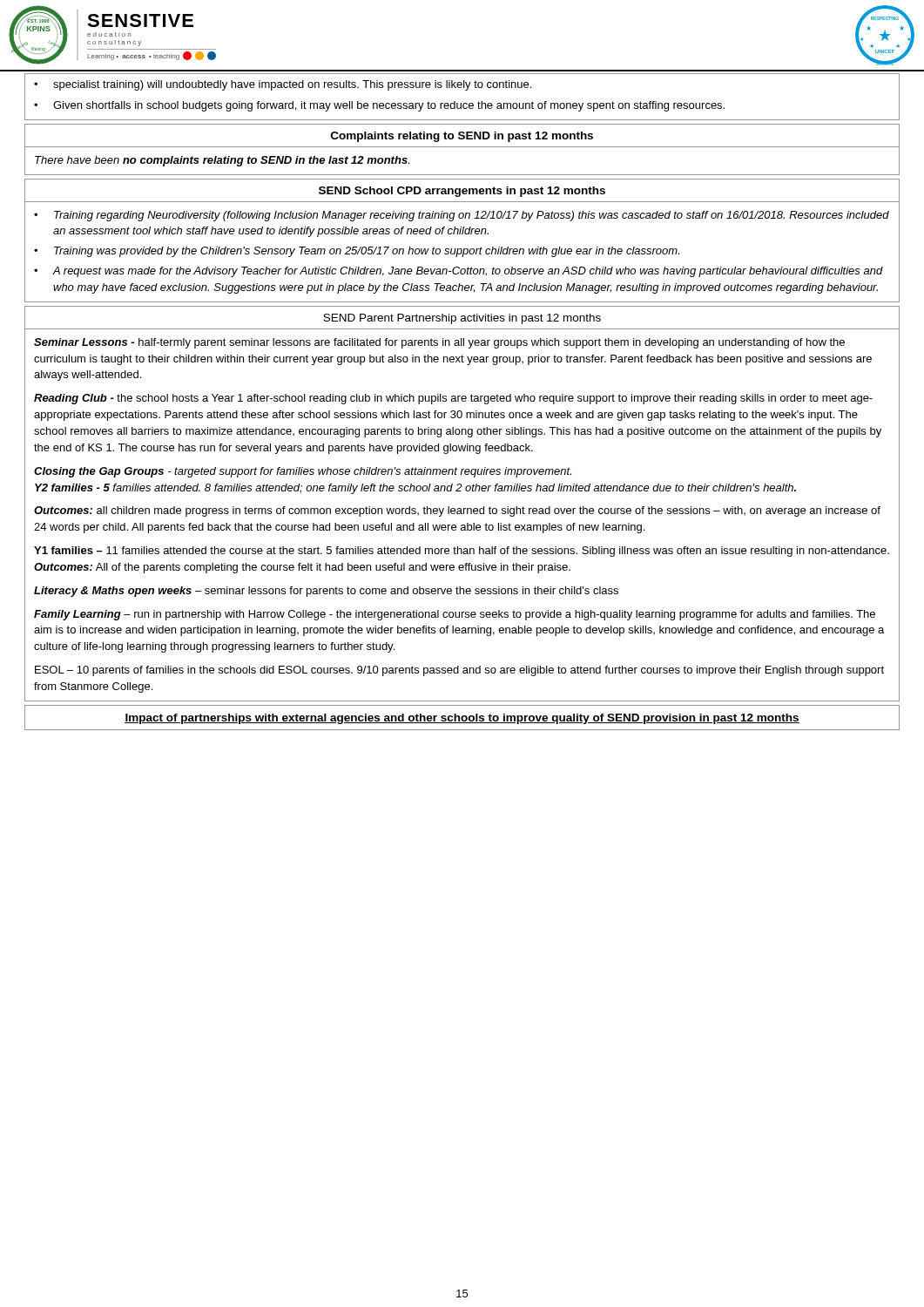Locate the section header with the text "SEND Parent Partnership activities in past 12"
The width and height of the screenshot is (924, 1307).
pos(462,317)
